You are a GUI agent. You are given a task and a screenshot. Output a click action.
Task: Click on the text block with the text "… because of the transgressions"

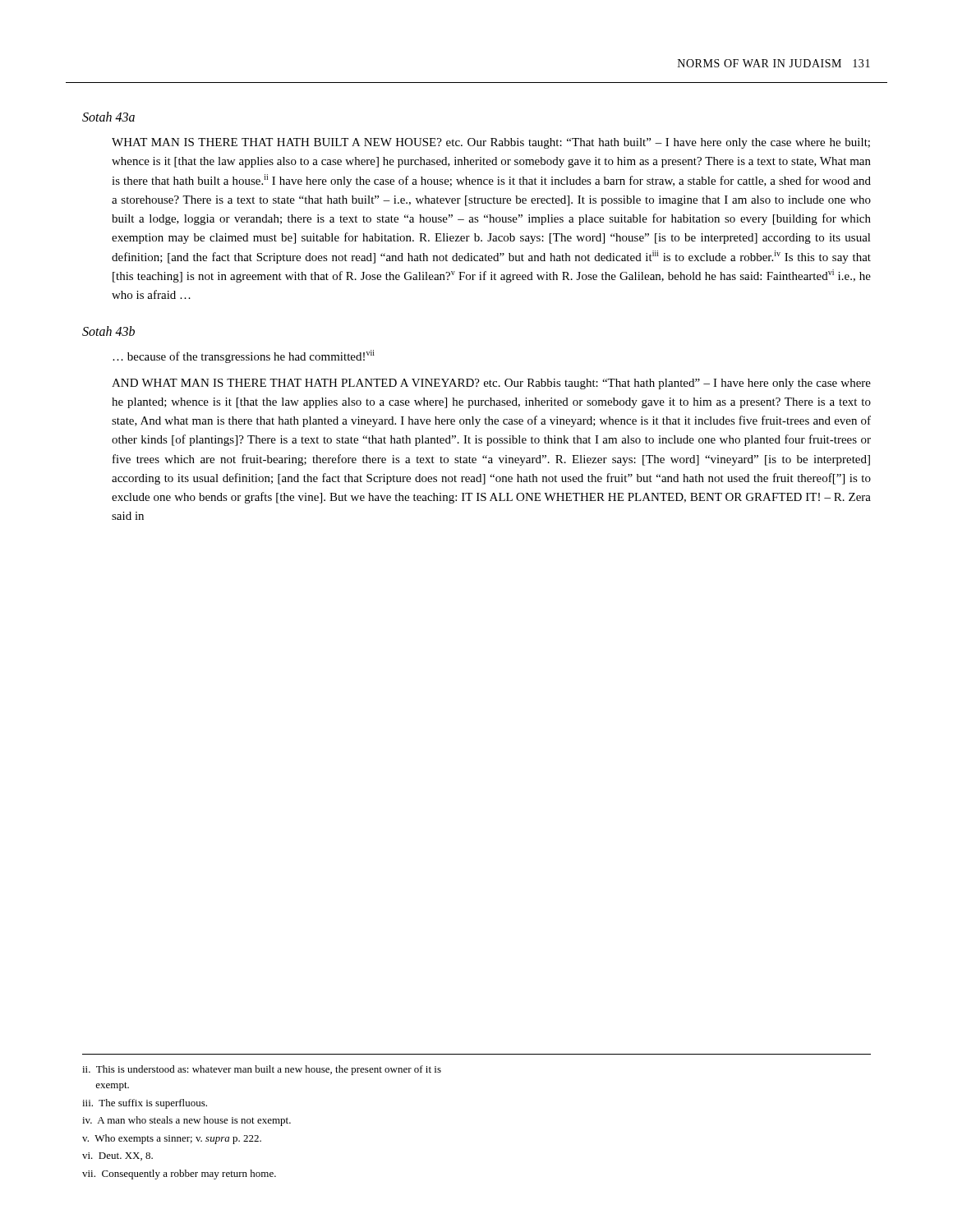[243, 356]
